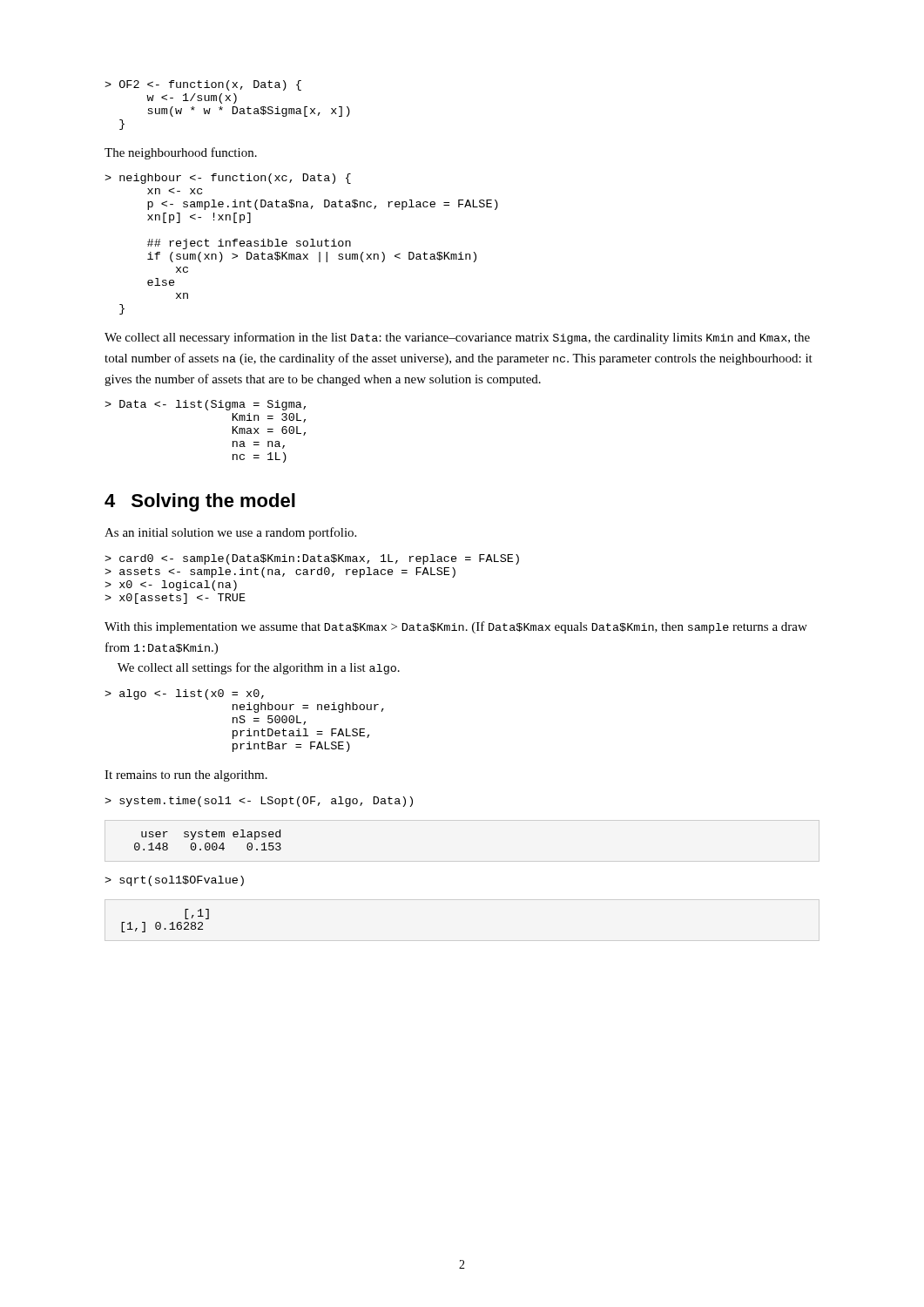Image resolution: width=924 pixels, height=1307 pixels.
Task: Select the text starting "> neighbour Data$Kmax"
Action: pos(462,244)
